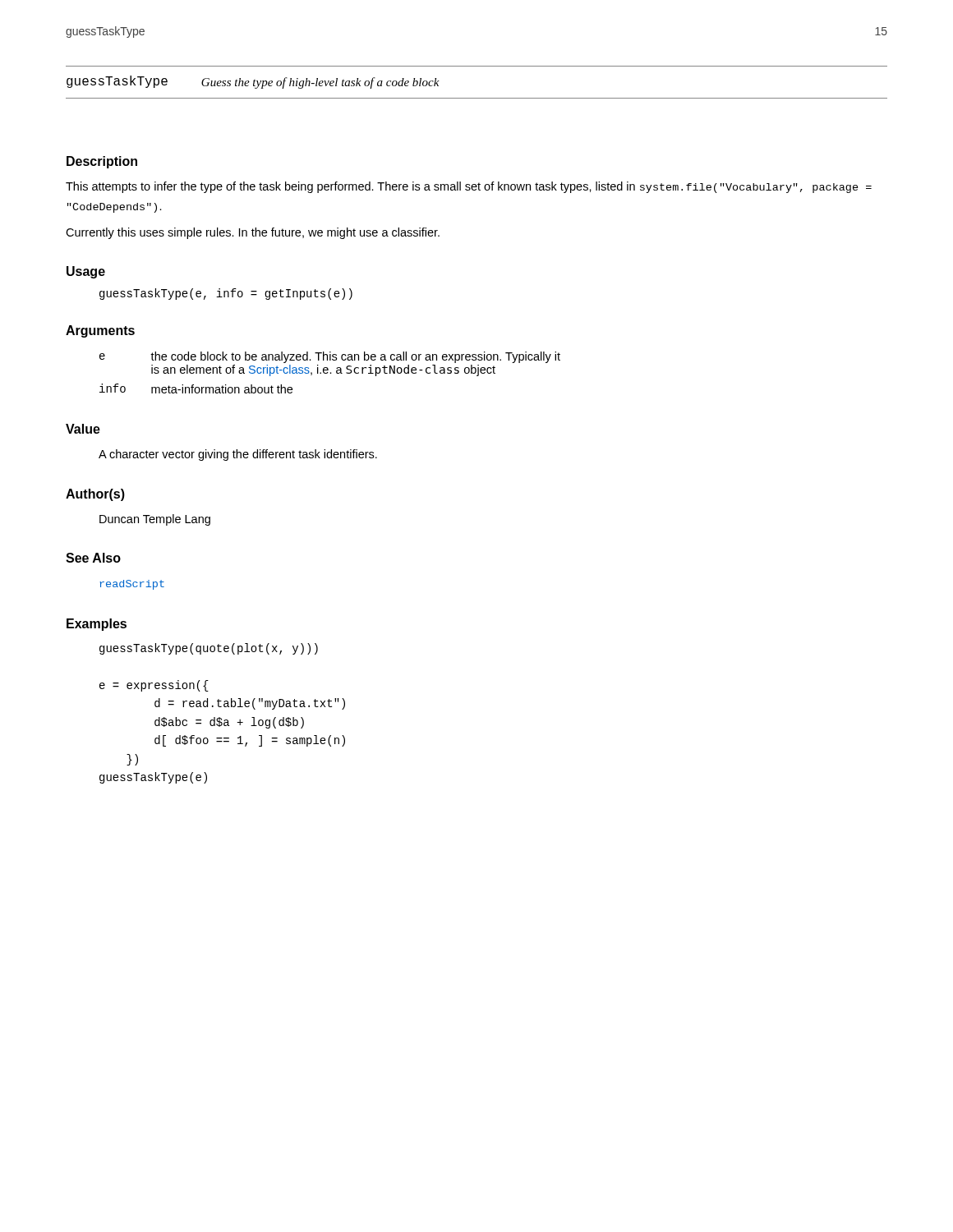953x1232 pixels.
Task: Click on the table containing "the code block"
Action: point(476,373)
